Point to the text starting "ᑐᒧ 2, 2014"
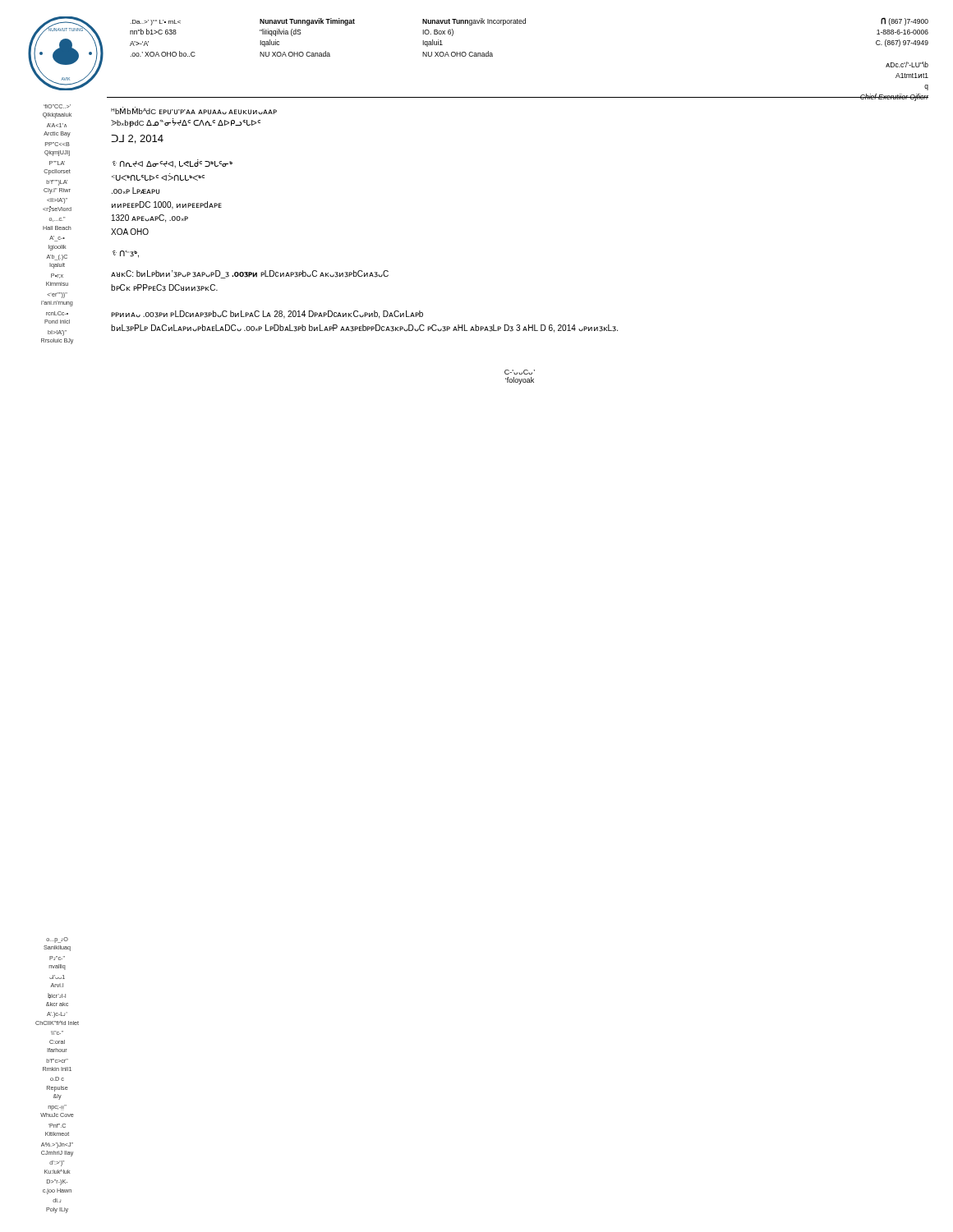 tap(137, 138)
